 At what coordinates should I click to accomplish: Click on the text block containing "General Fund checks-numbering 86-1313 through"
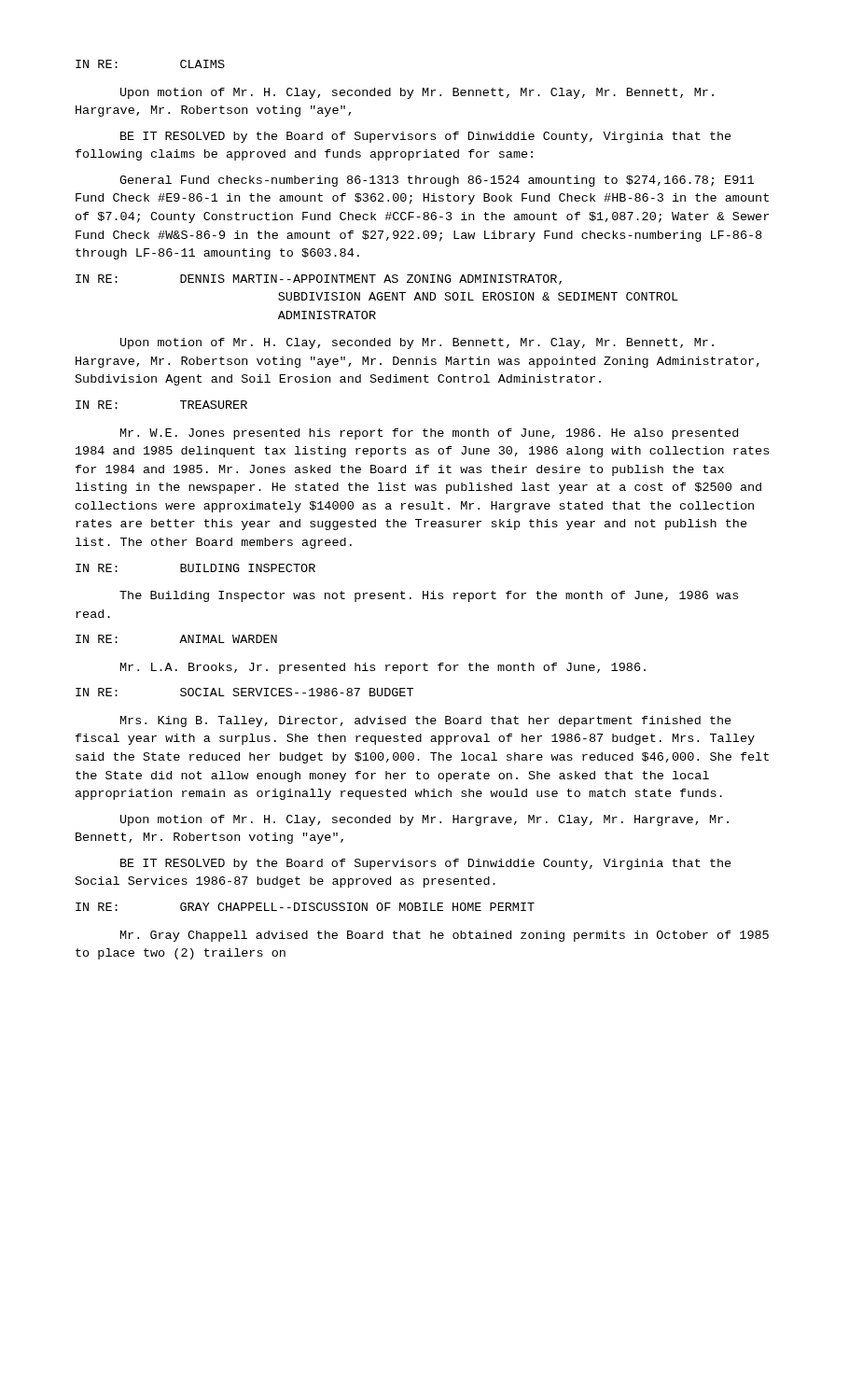point(422,217)
